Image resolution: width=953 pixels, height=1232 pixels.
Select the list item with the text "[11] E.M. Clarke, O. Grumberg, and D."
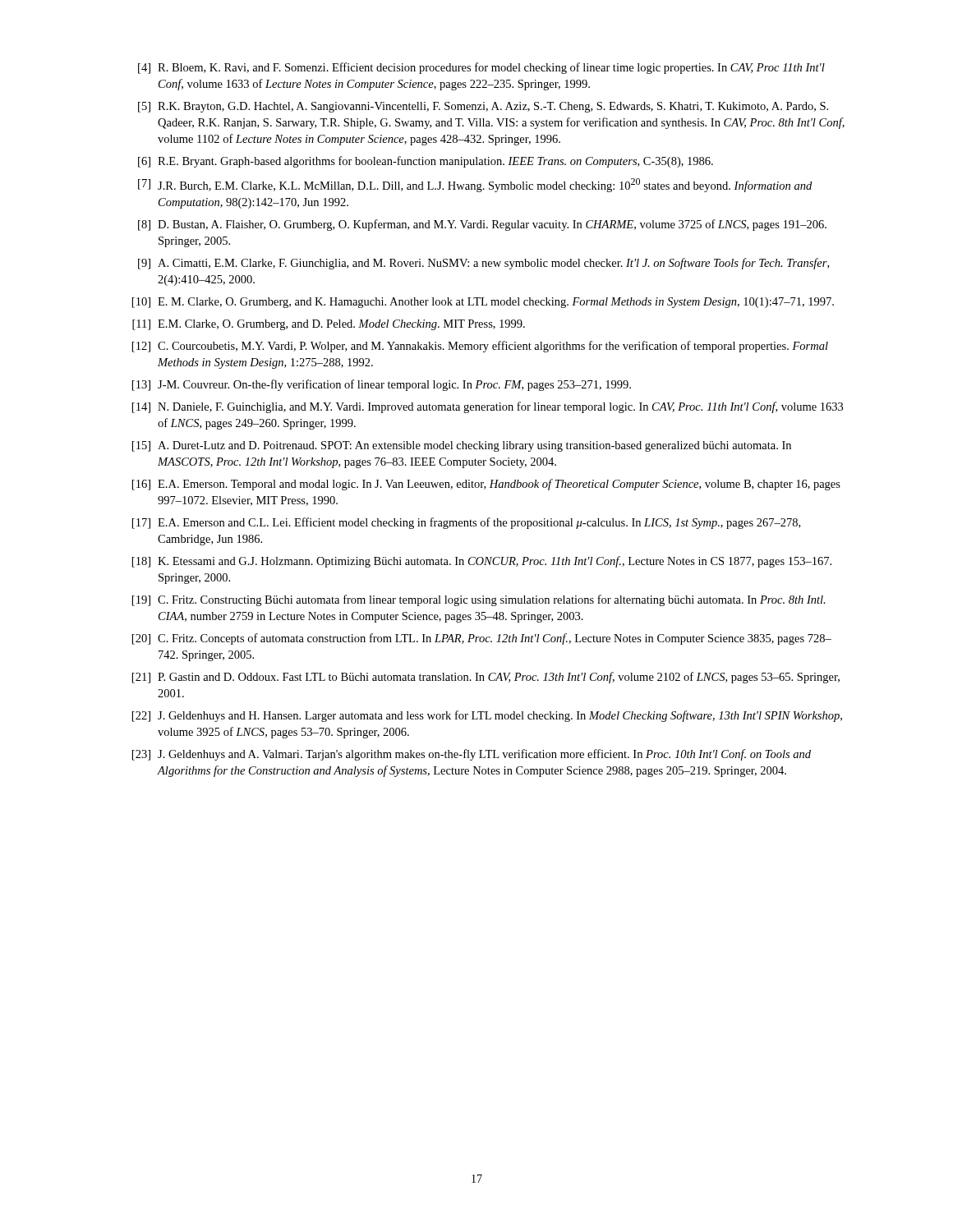pos(484,323)
